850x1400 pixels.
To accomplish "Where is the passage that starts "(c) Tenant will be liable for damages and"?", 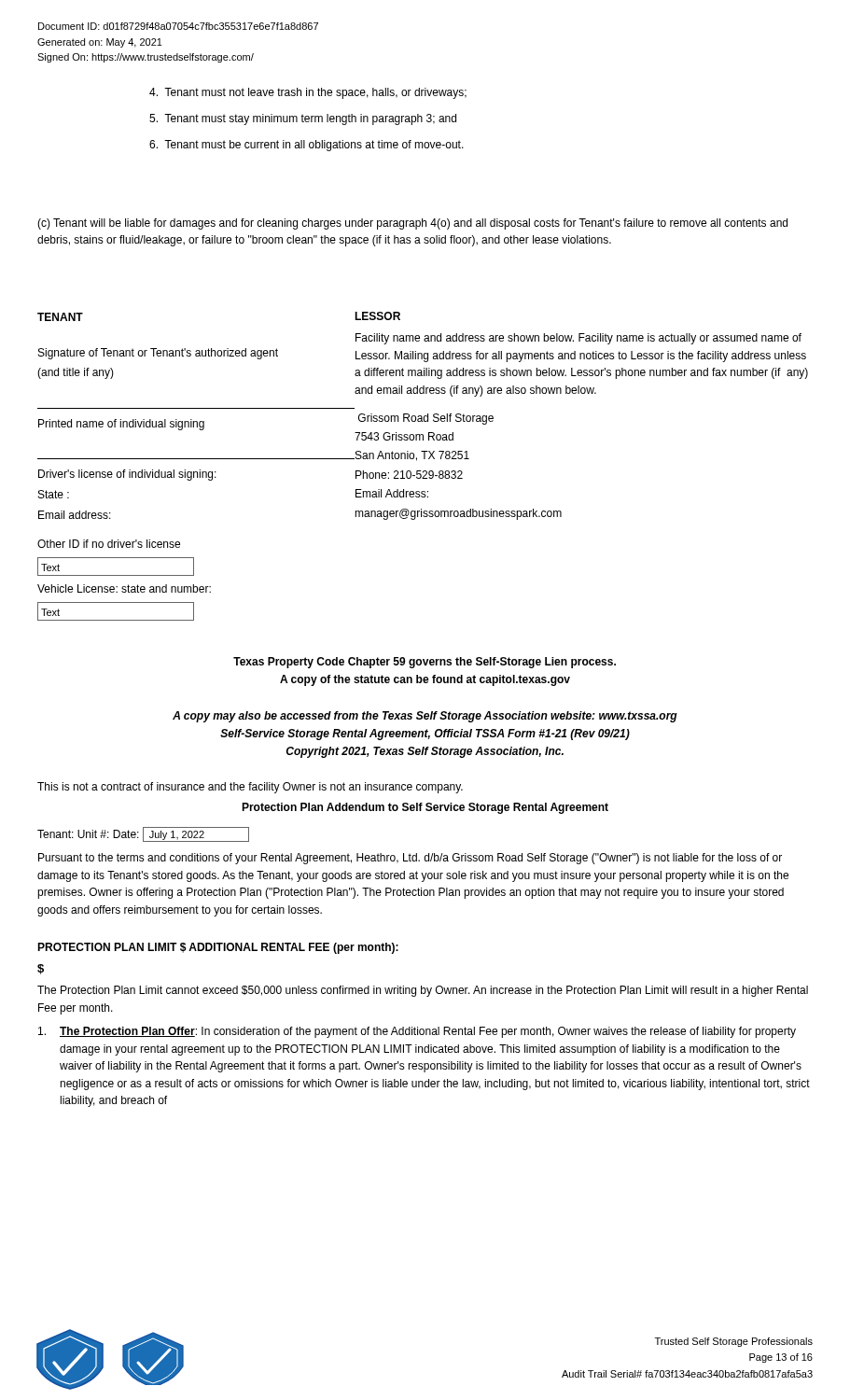I will pyautogui.click(x=413, y=231).
